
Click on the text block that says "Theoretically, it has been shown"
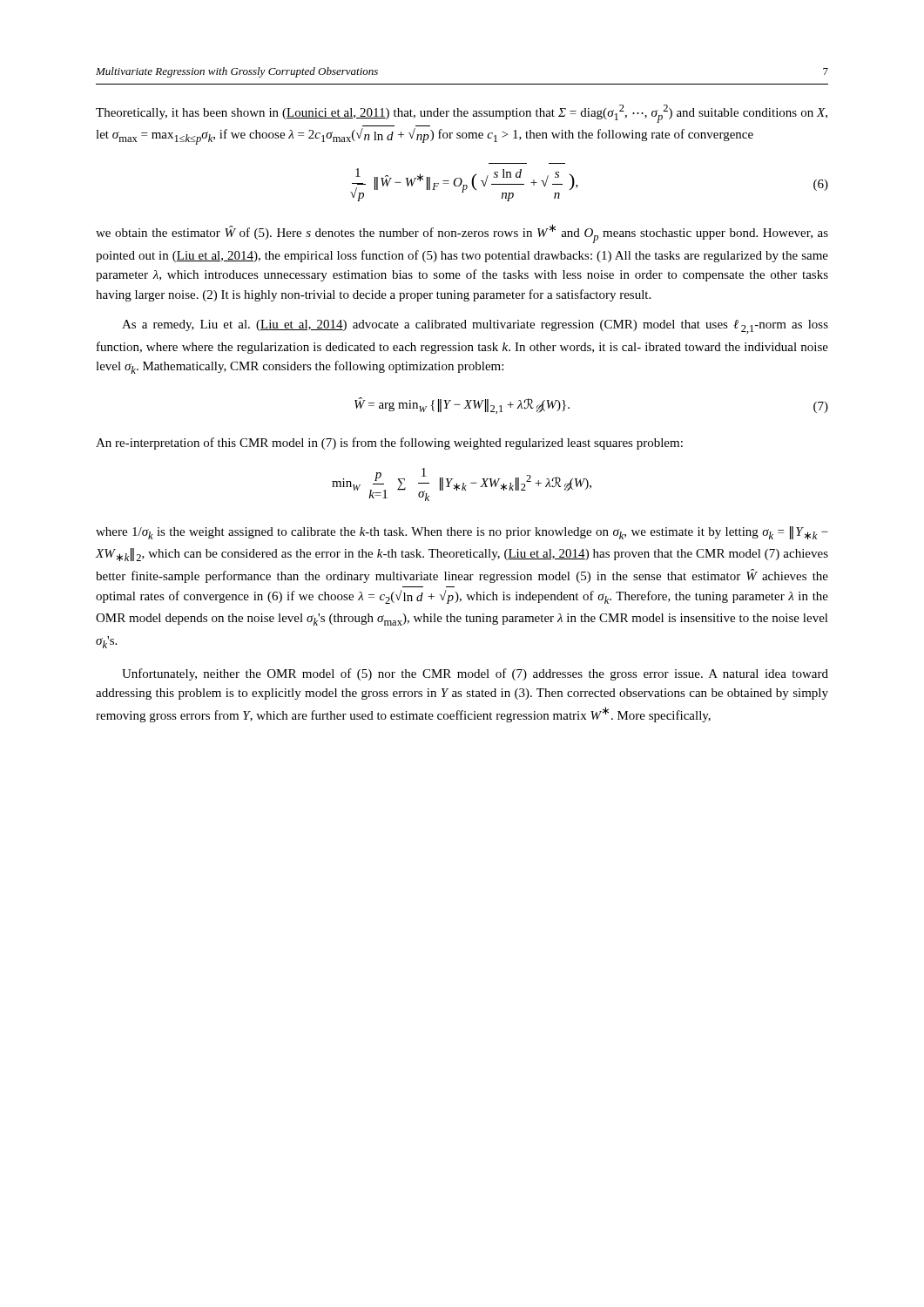[462, 124]
